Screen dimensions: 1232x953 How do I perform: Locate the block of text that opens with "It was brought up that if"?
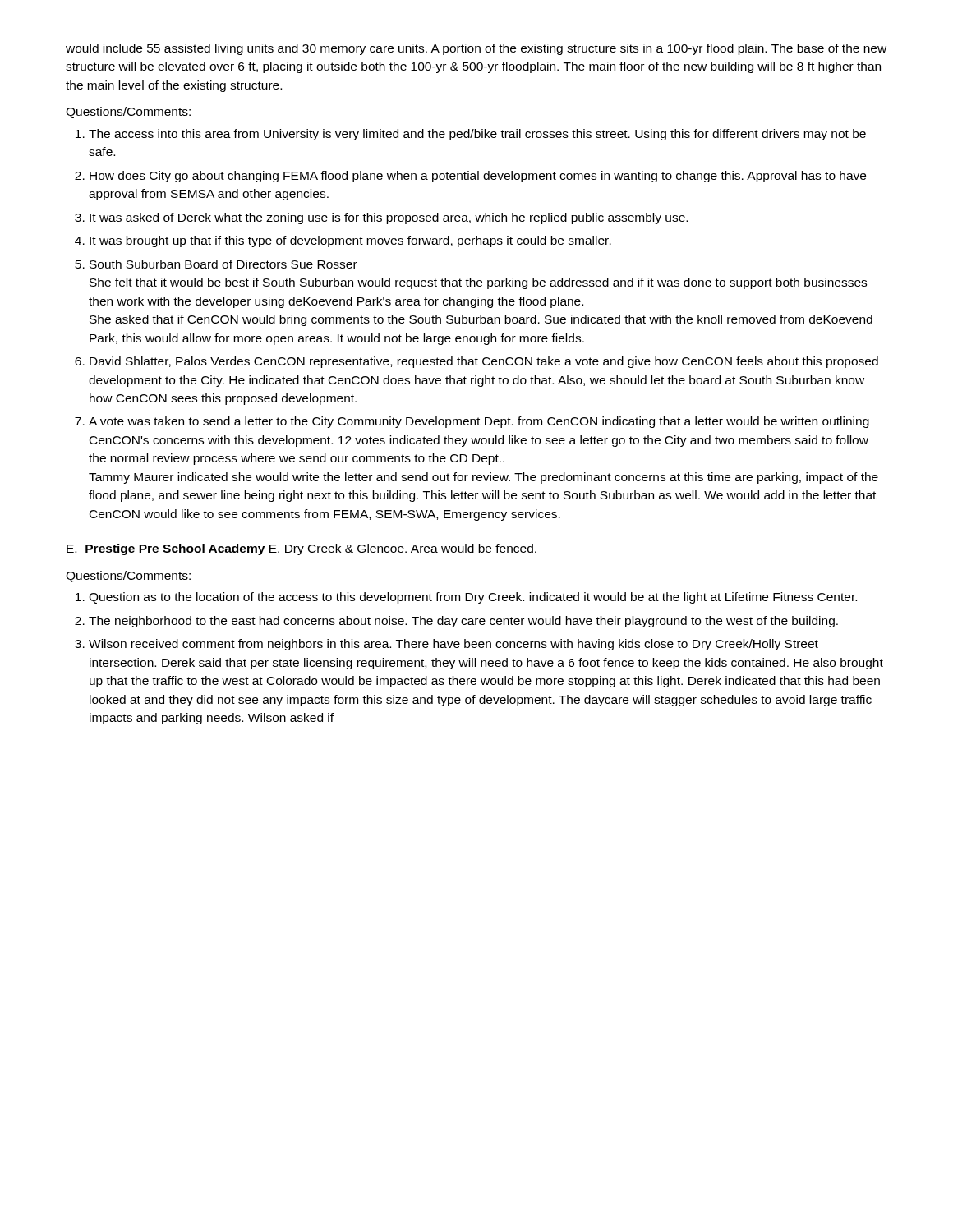(x=350, y=240)
